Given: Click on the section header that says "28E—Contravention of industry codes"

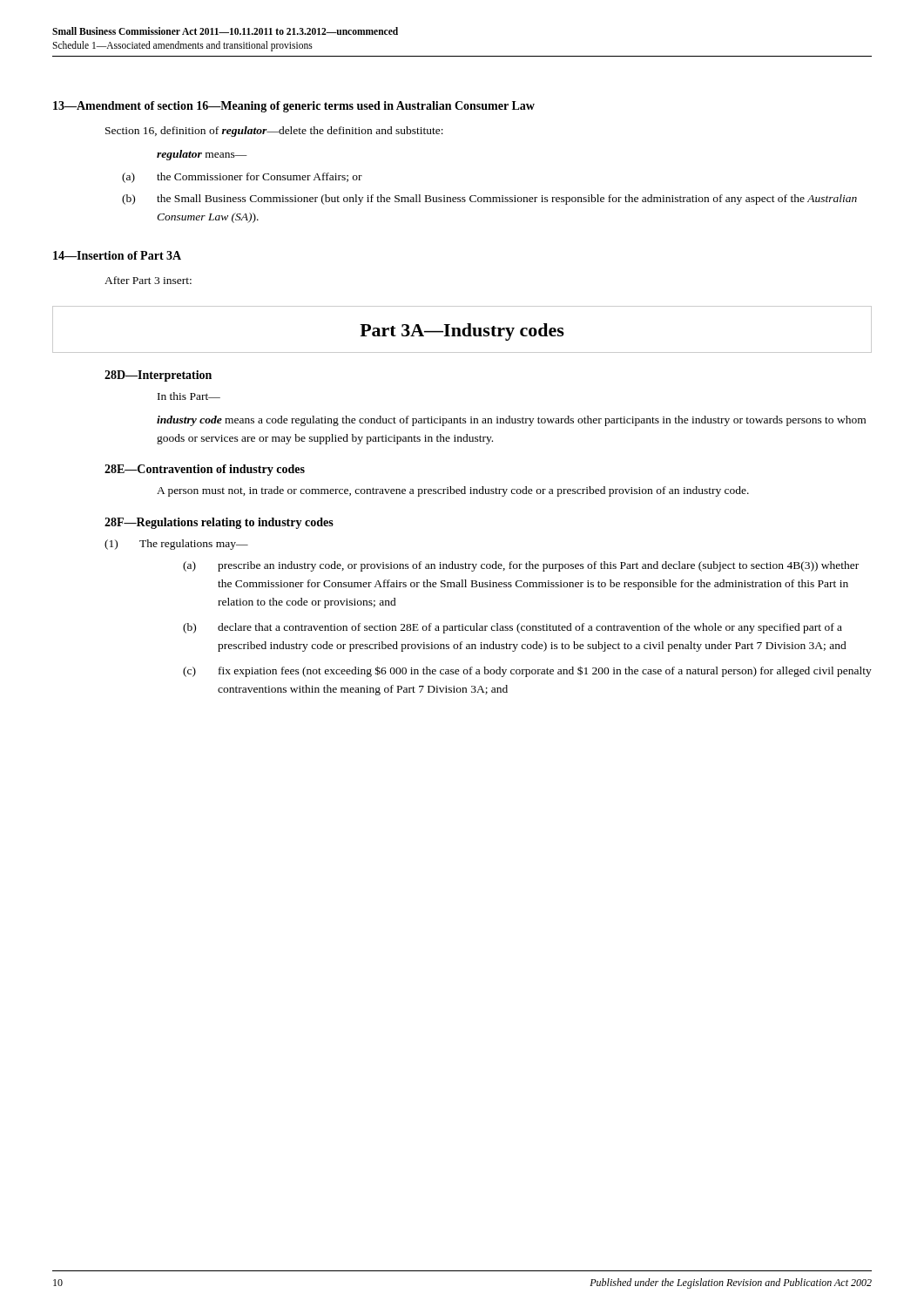Looking at the screenshot, I should (x=205, y=470).
